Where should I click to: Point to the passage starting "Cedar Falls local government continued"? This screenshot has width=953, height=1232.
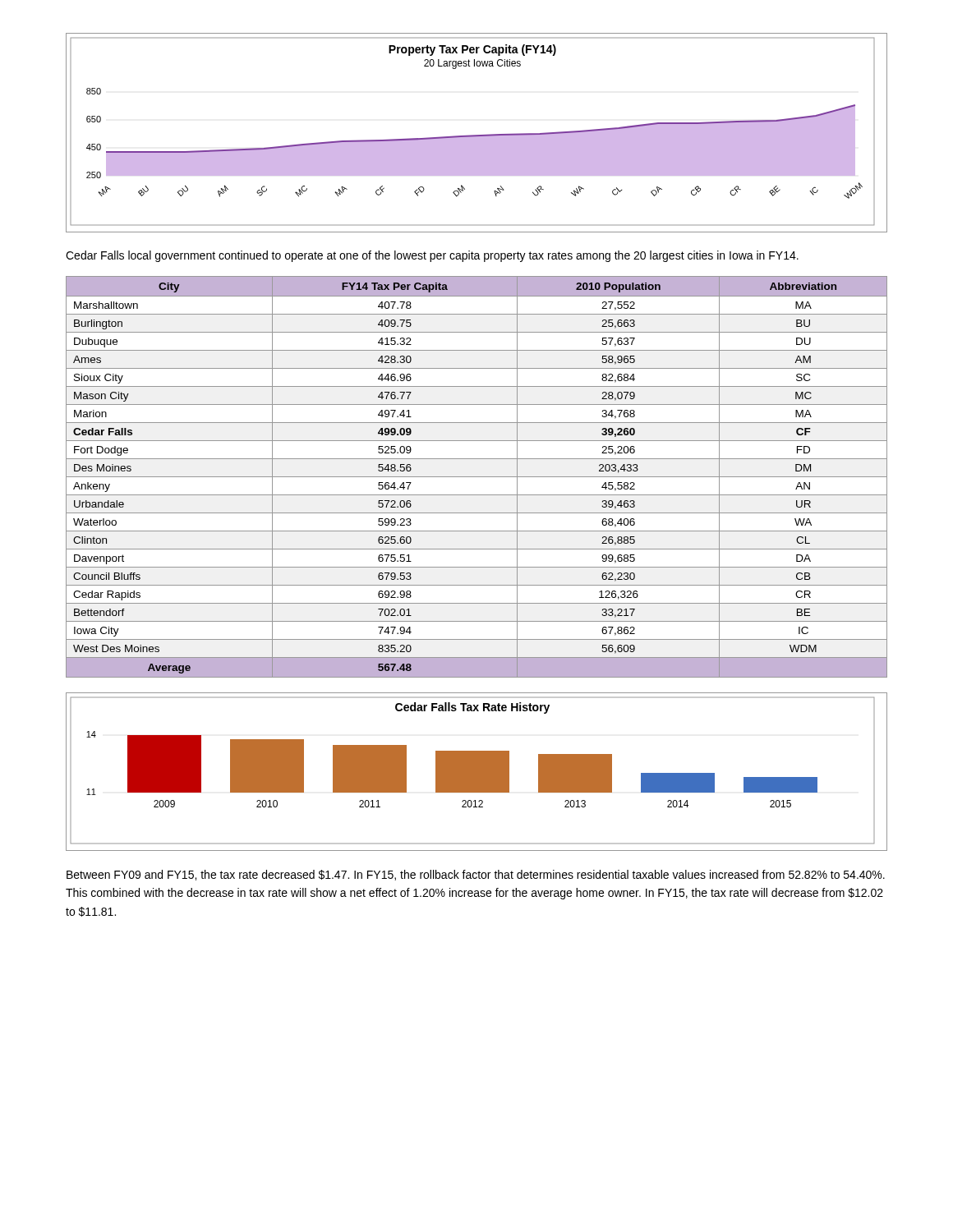[432, 255]
